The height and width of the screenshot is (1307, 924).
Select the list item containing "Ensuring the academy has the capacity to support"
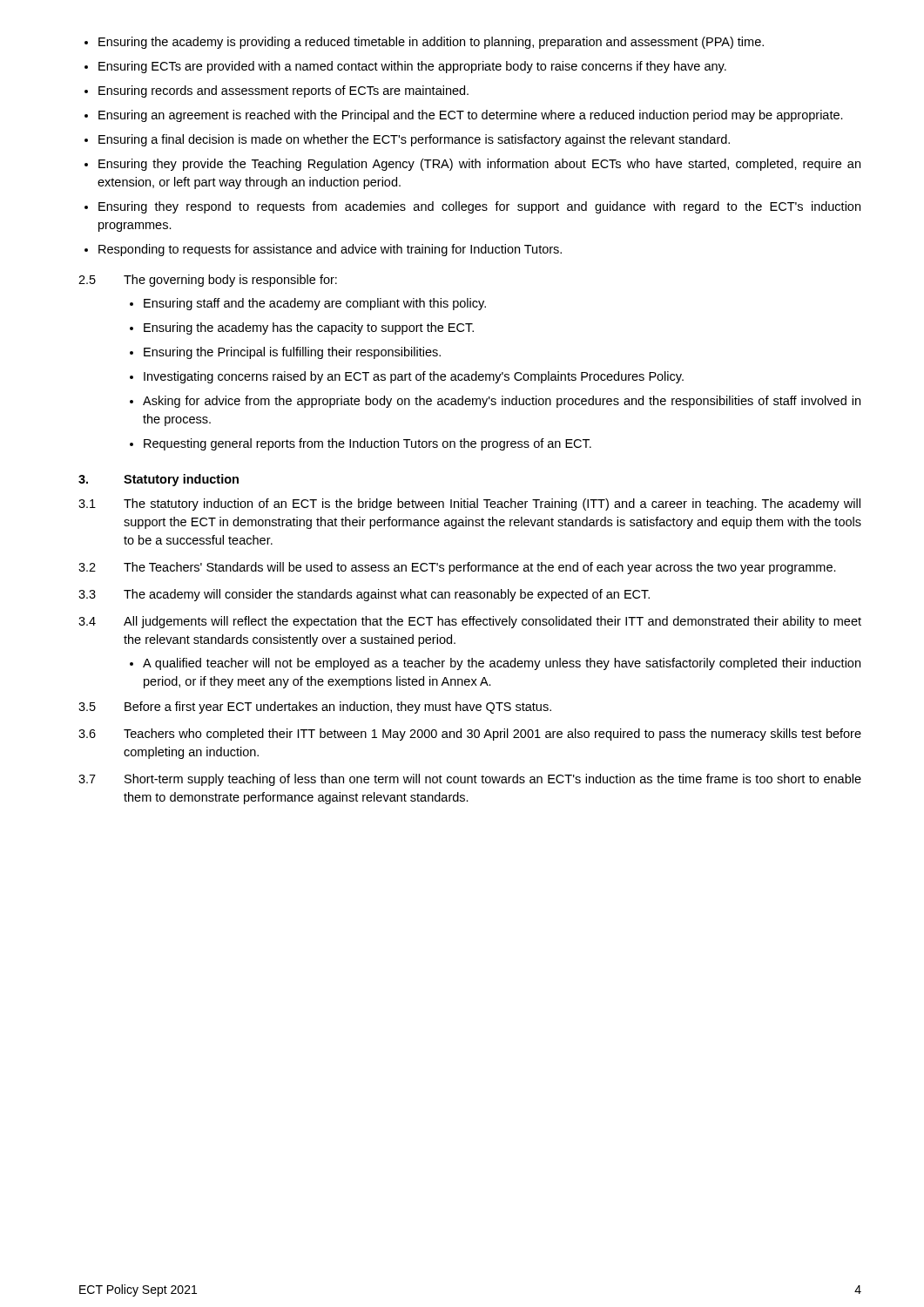click(x=309, y=328)
